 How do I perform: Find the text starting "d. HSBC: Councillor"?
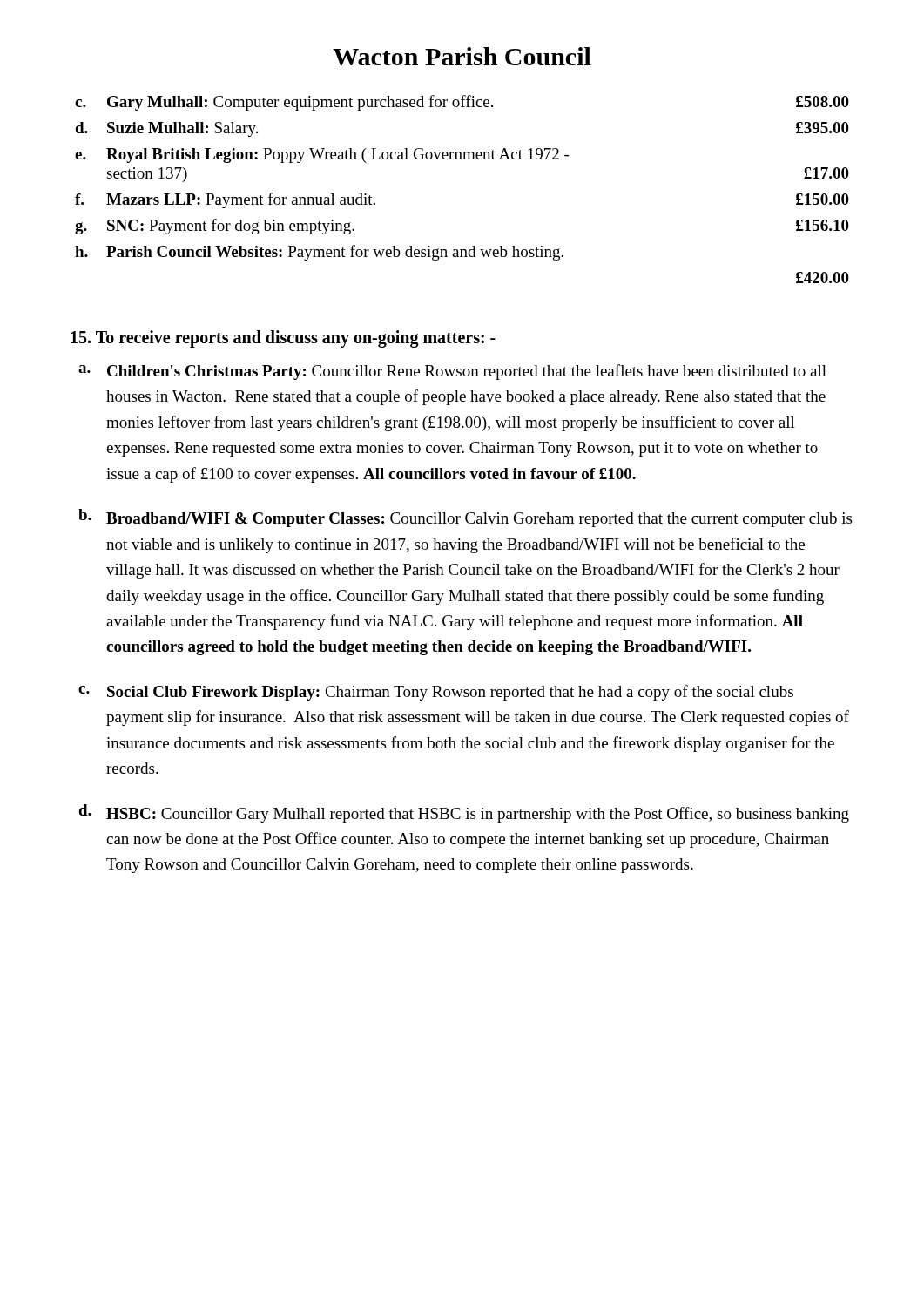466,839
